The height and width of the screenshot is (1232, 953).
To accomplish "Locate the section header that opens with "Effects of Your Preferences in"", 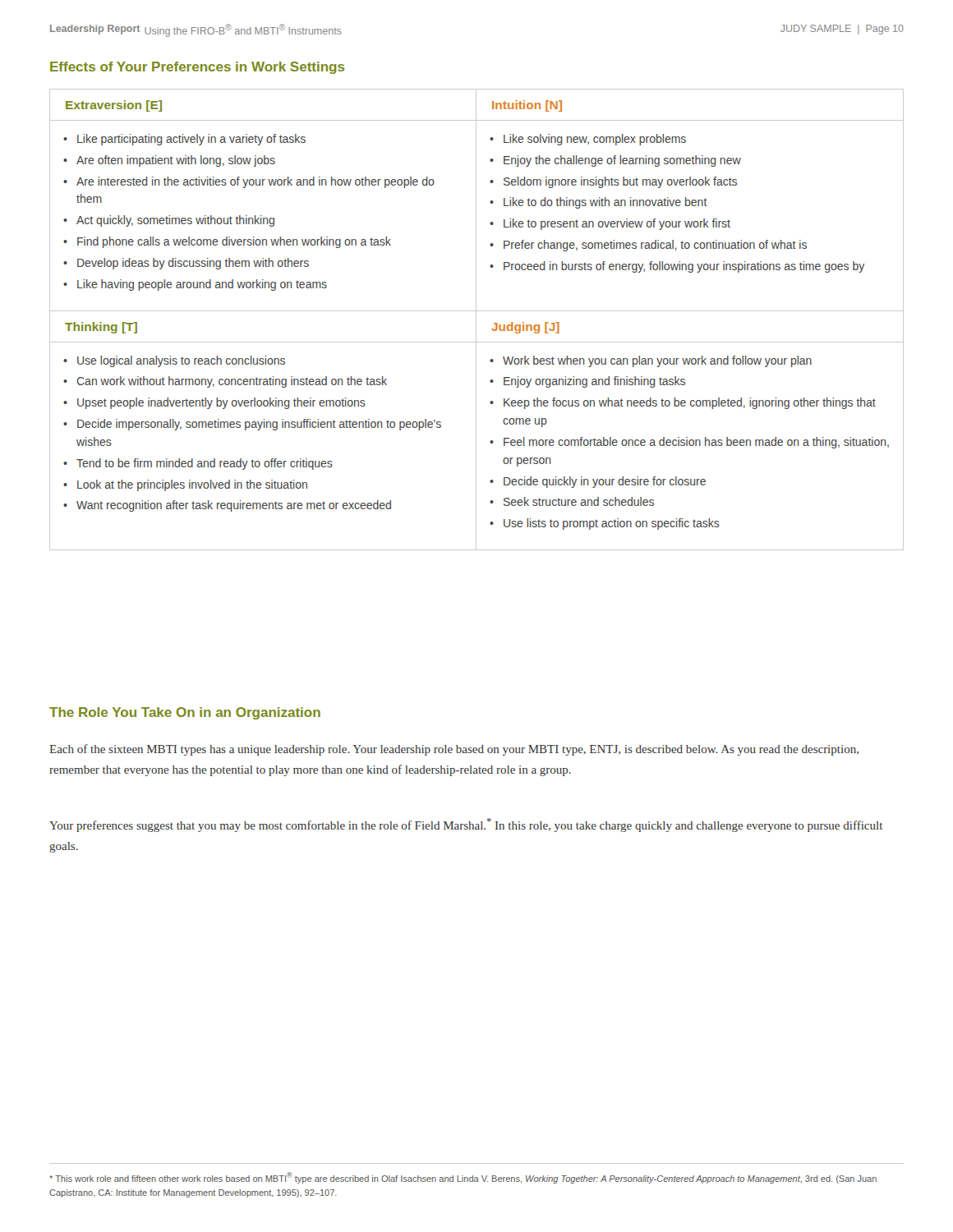I will click(197, 67).
